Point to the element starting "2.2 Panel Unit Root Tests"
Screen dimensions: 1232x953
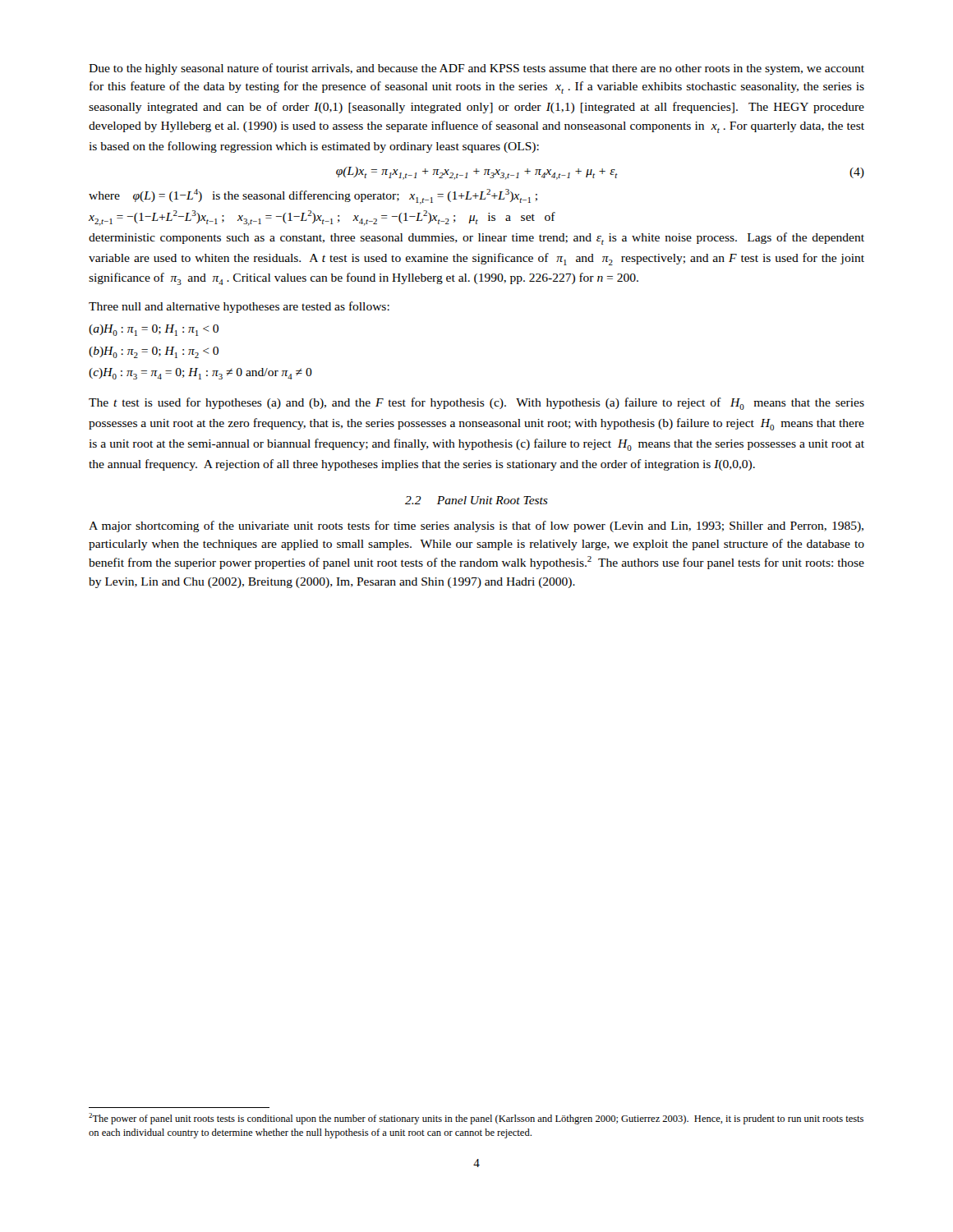[x=476, y=500]
